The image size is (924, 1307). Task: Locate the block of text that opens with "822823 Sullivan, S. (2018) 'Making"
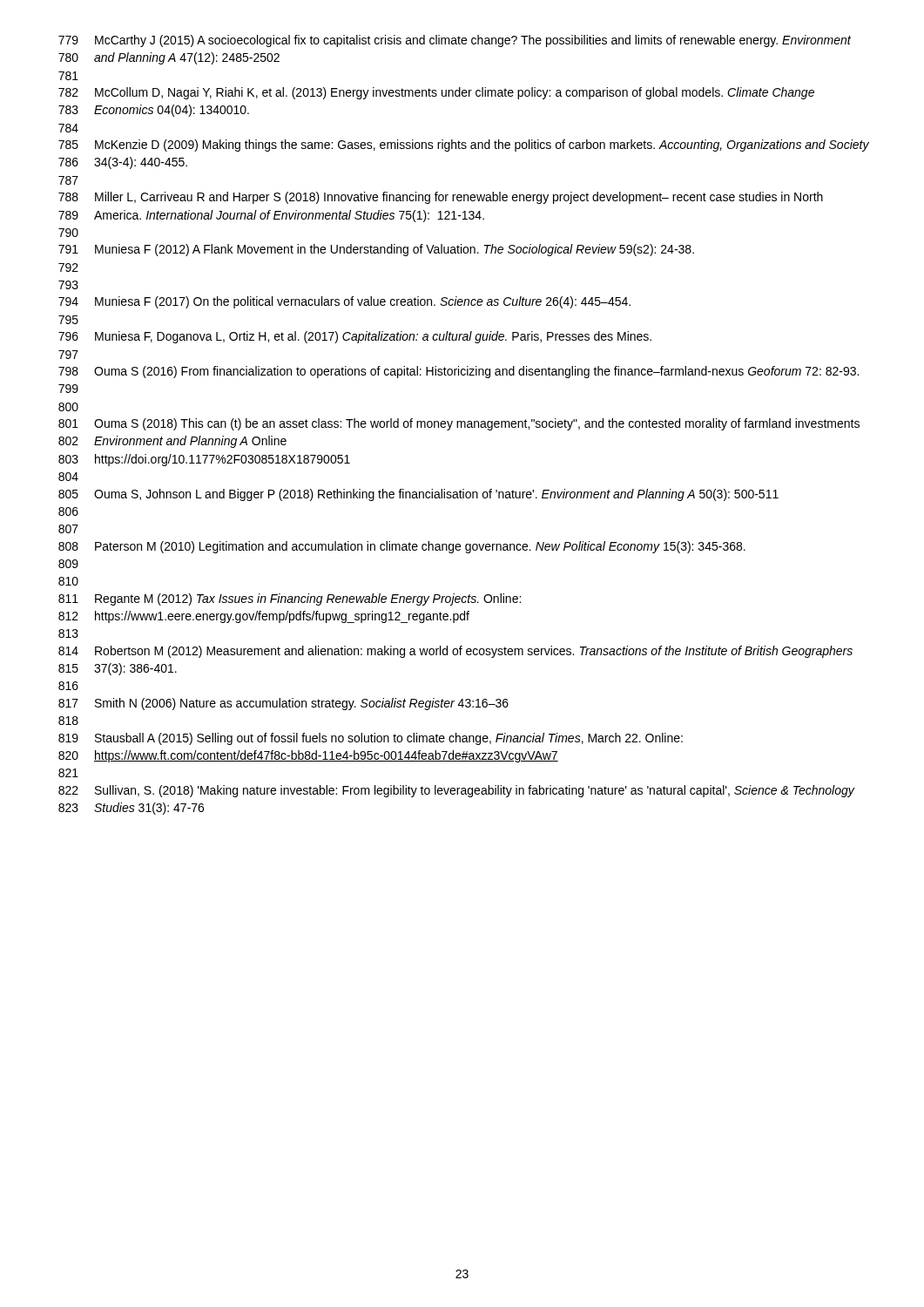[462, 799]
